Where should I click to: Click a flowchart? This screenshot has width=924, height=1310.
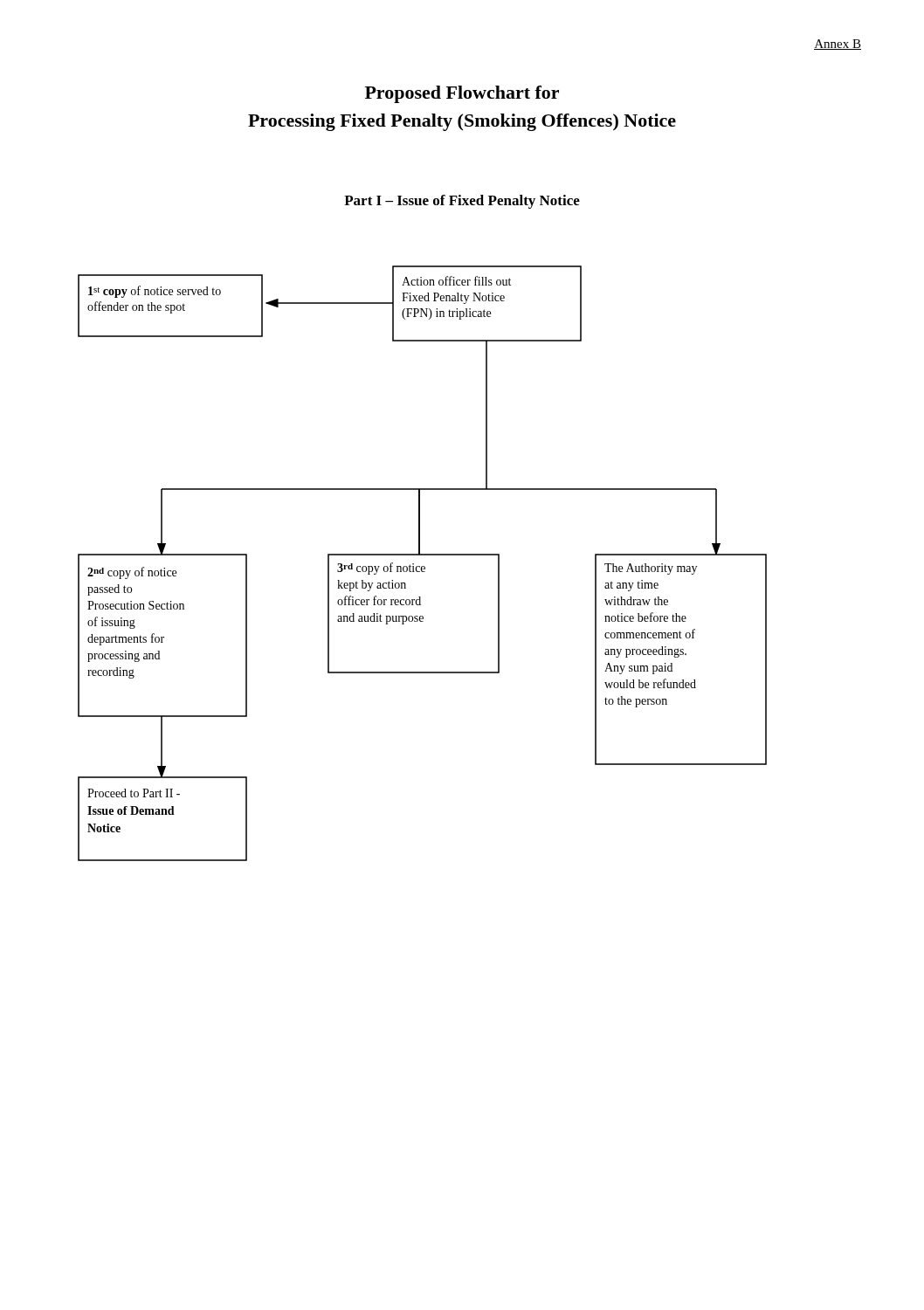(462, 745)
